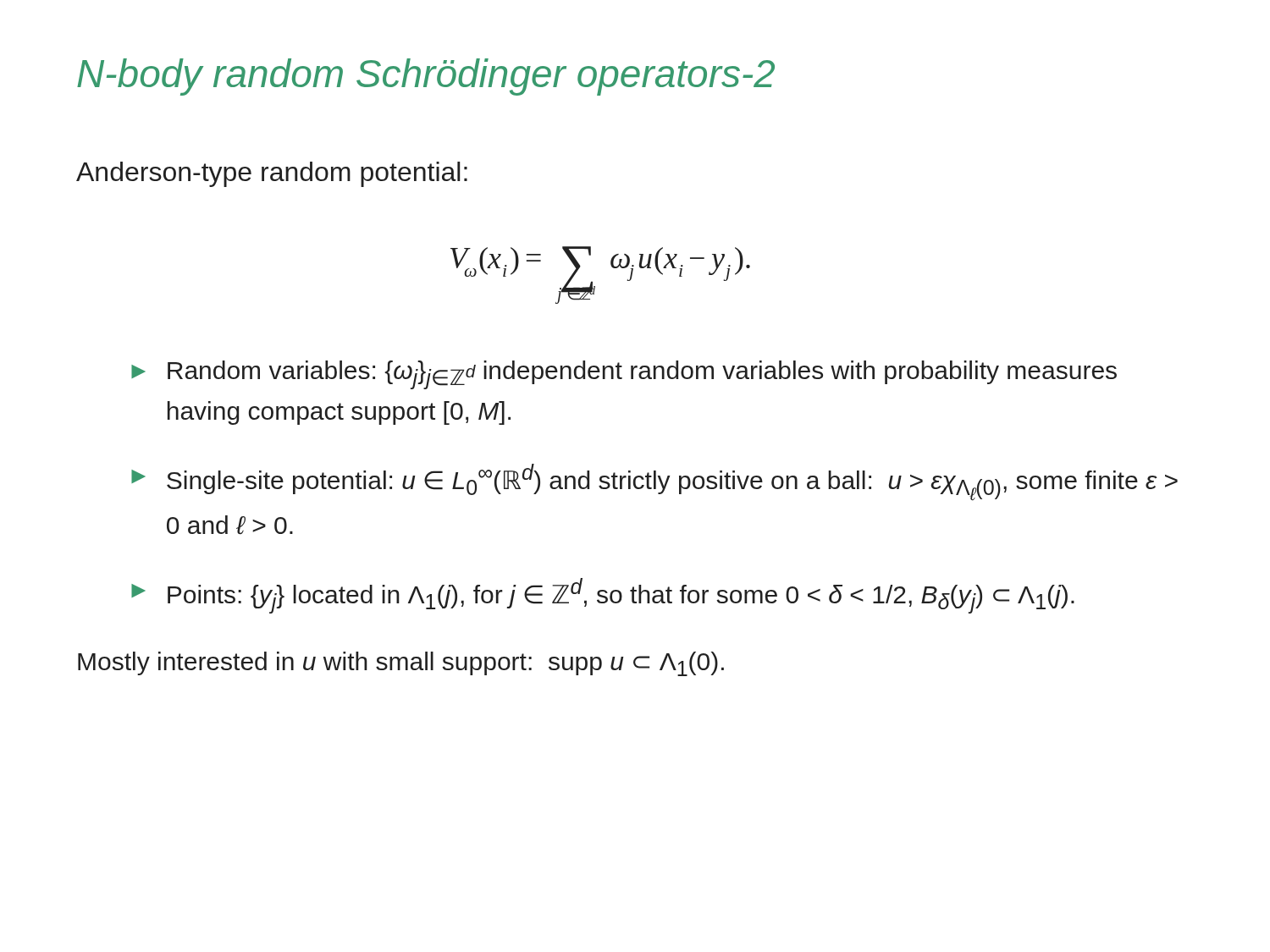Find the list item with the text "► Points: {yj} located"

point(602,594)
